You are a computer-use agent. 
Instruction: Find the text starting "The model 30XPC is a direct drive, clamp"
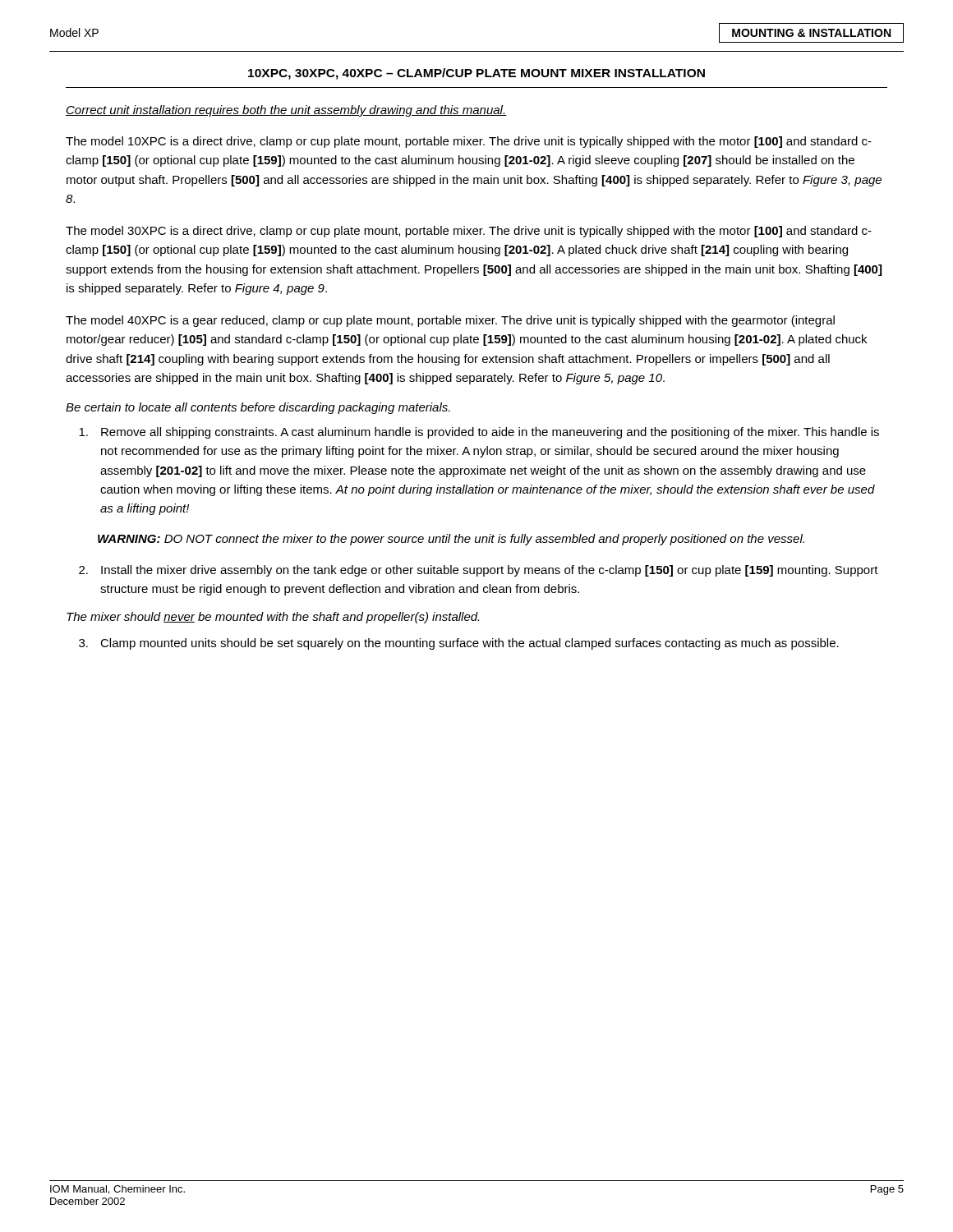click(x=474, y=259)
